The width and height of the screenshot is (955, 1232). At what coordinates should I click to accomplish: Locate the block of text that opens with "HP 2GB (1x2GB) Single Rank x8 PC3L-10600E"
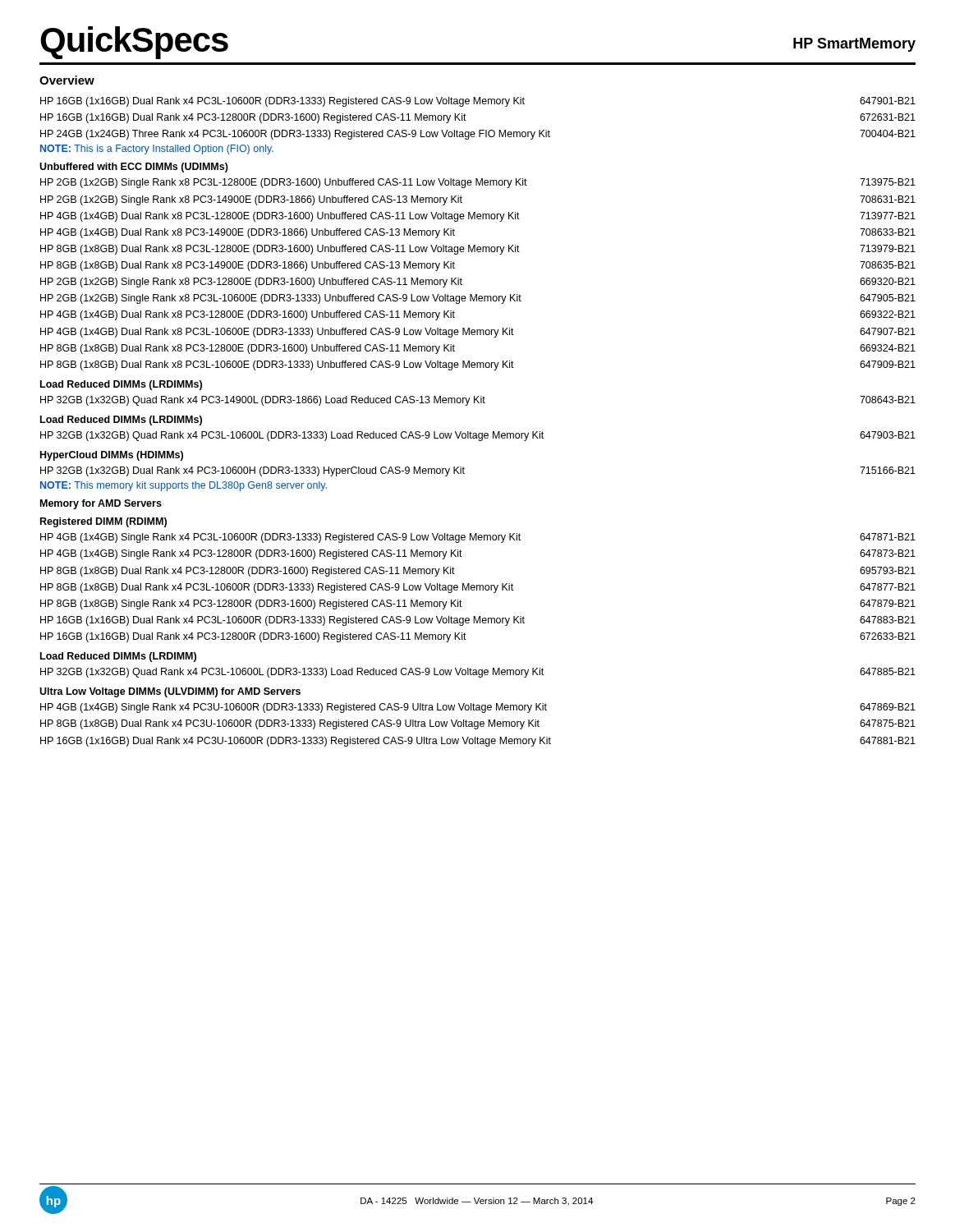pyautogui.click(x=478, y=298)
